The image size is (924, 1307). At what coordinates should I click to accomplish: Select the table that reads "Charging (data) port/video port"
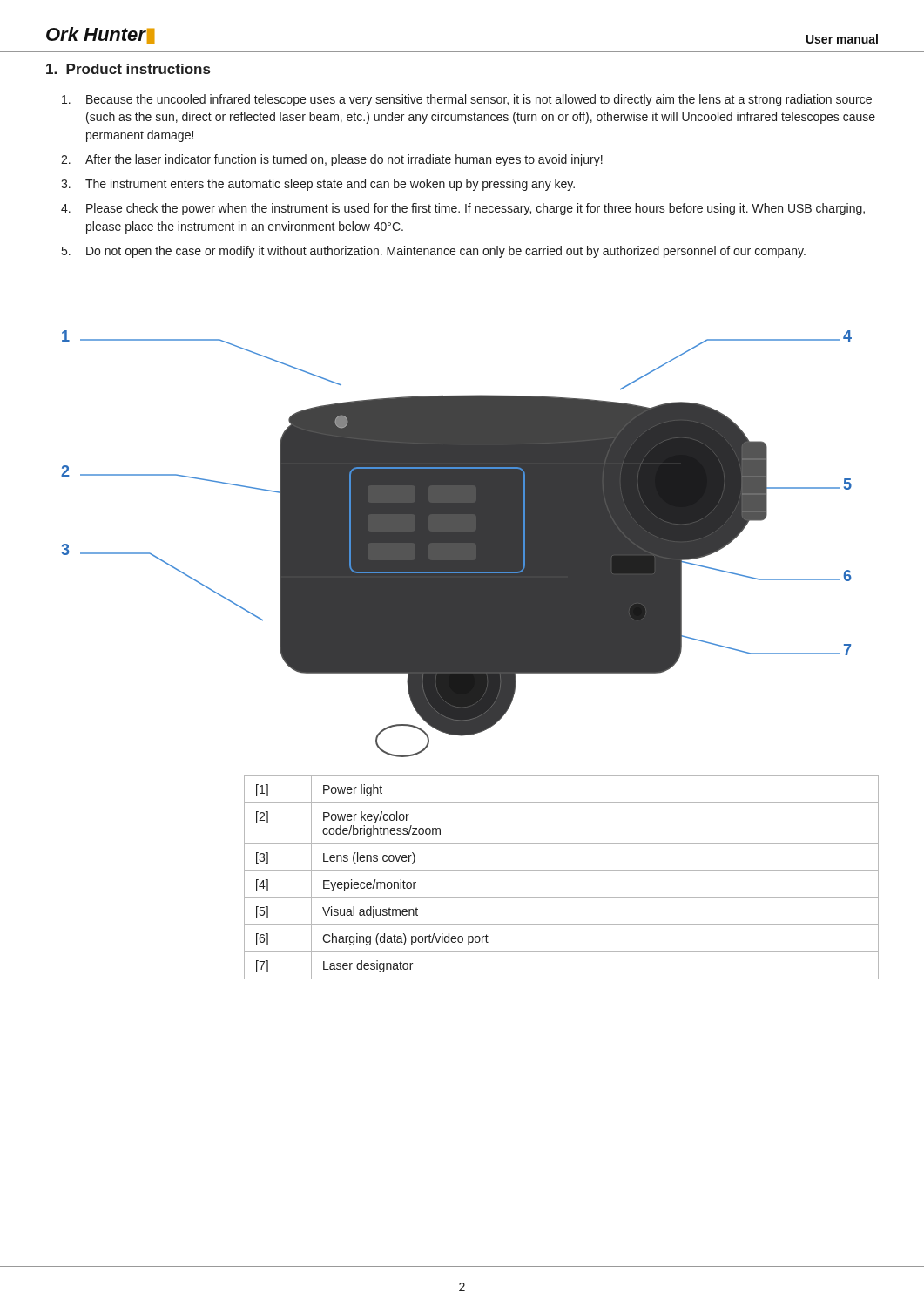coord(561,877)
